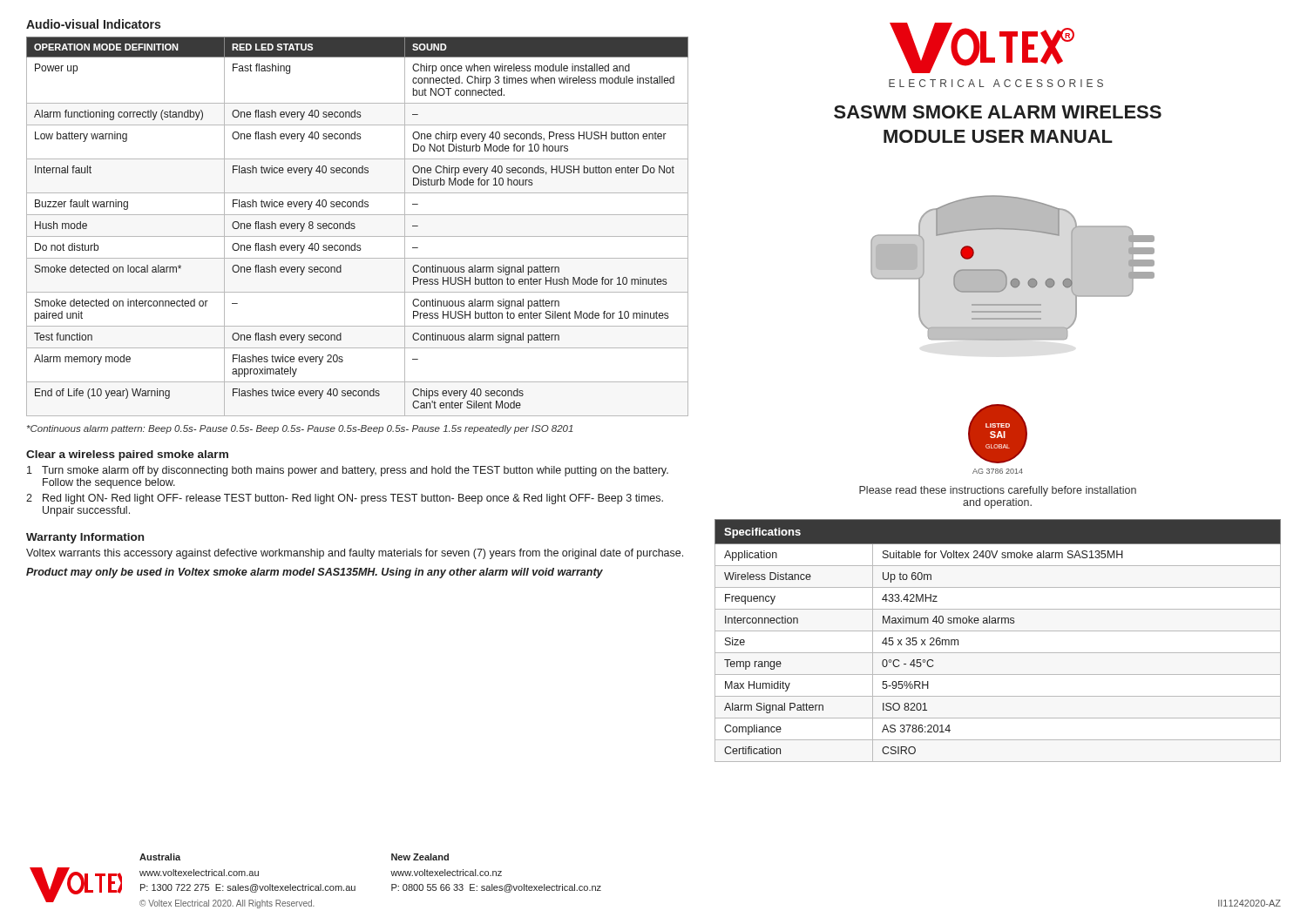Navigate to the passage starting "Australia www.voltexelectrical.com.au P: 1300 722 275 E: sales@voltexelectrical.com.au"
The height and width of the screenshot is (924, 1307).
pos(248,872)
